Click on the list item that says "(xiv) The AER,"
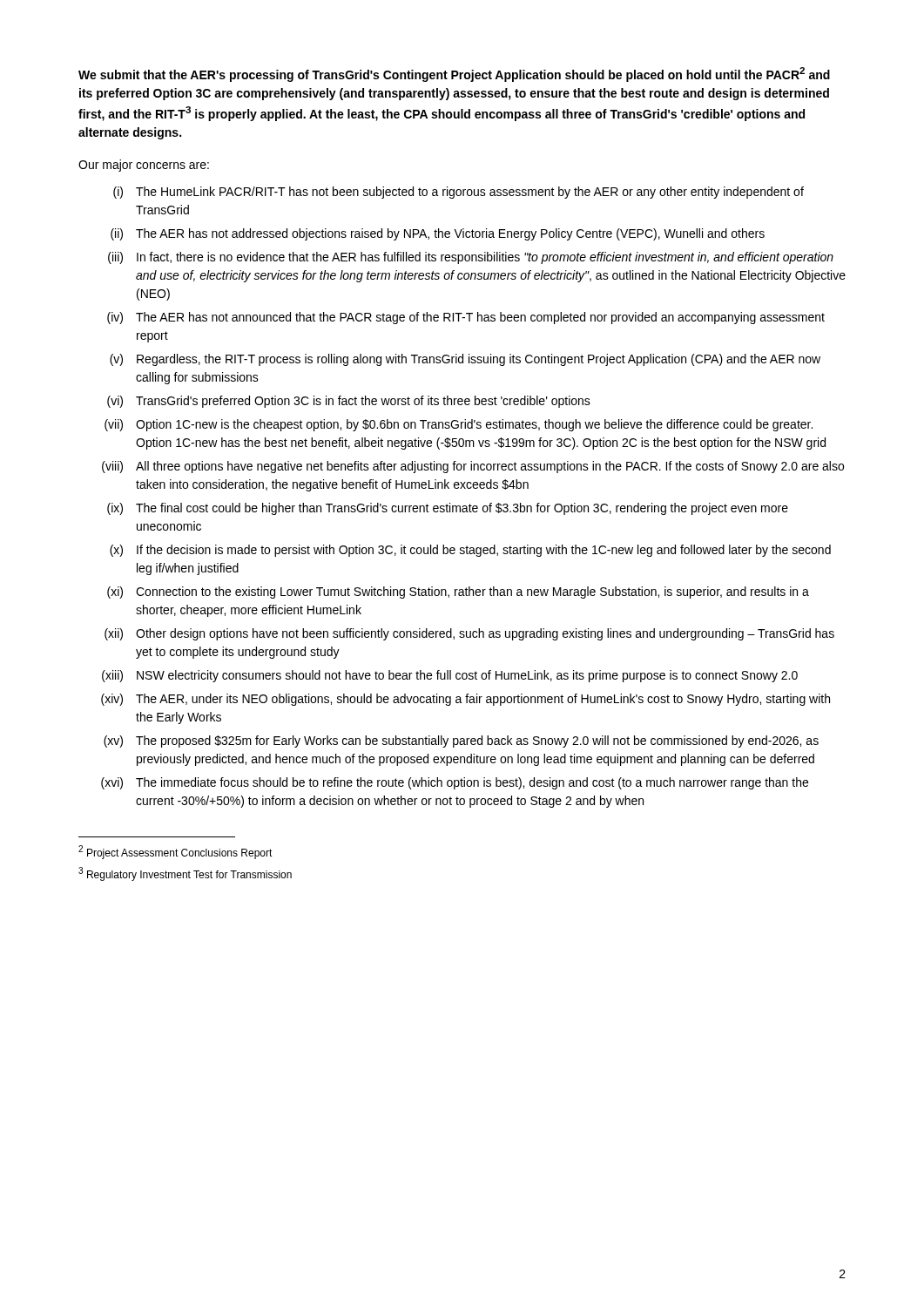Viewport: 924px width, 1307px height. click(462, 709)
